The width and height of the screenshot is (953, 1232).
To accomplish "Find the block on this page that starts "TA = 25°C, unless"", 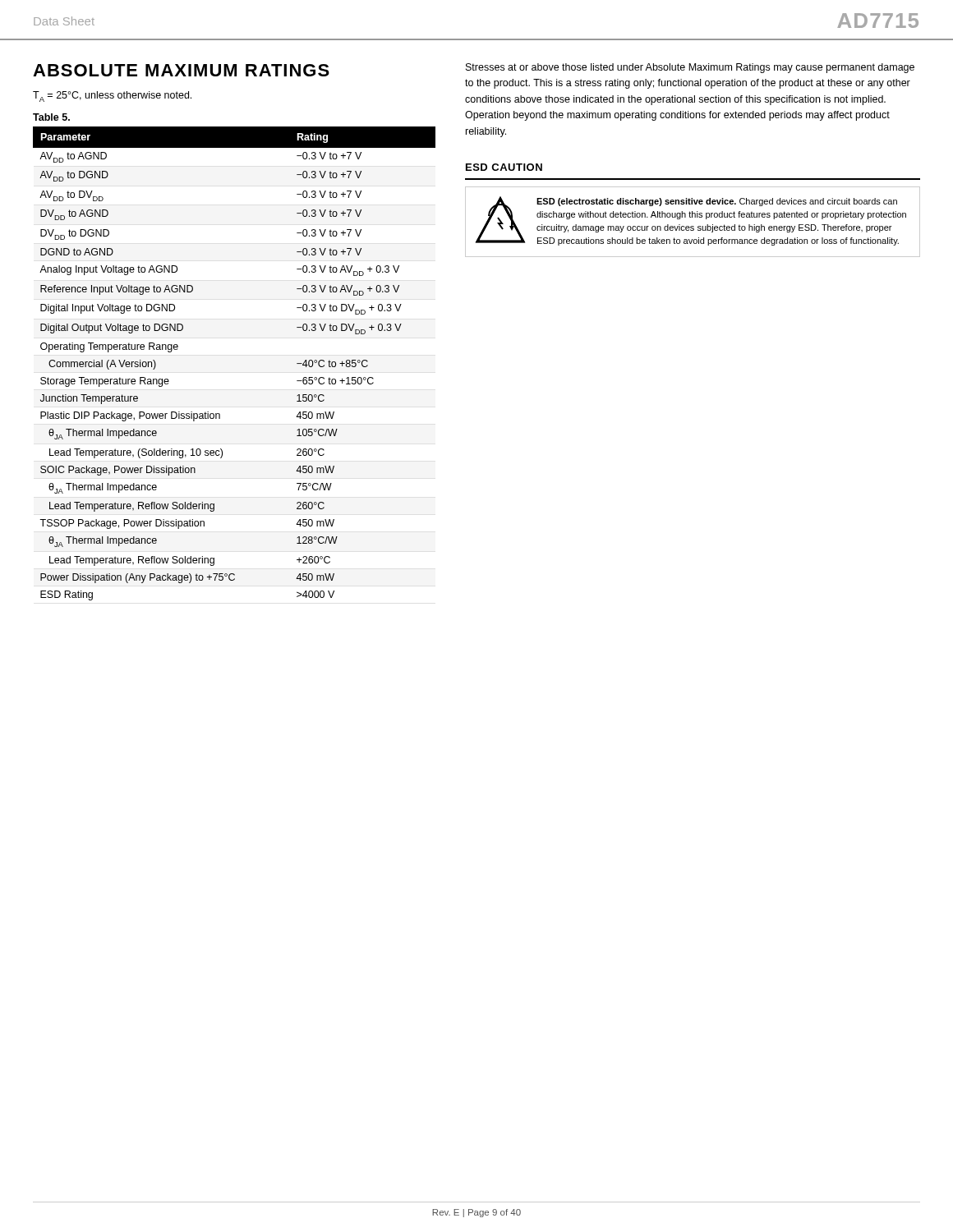I will (x=113, y=96).
